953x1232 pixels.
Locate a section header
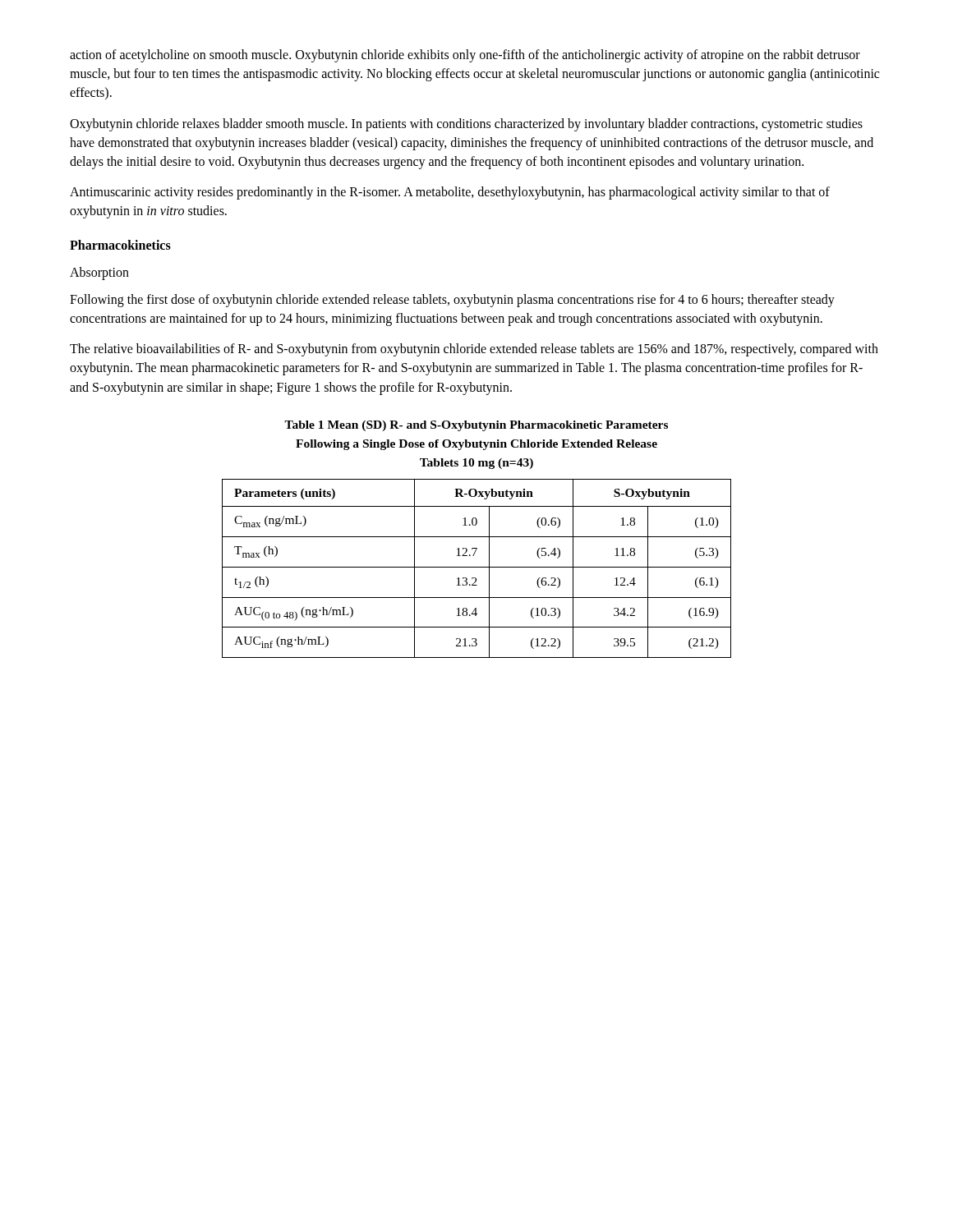tap(120, 245)
